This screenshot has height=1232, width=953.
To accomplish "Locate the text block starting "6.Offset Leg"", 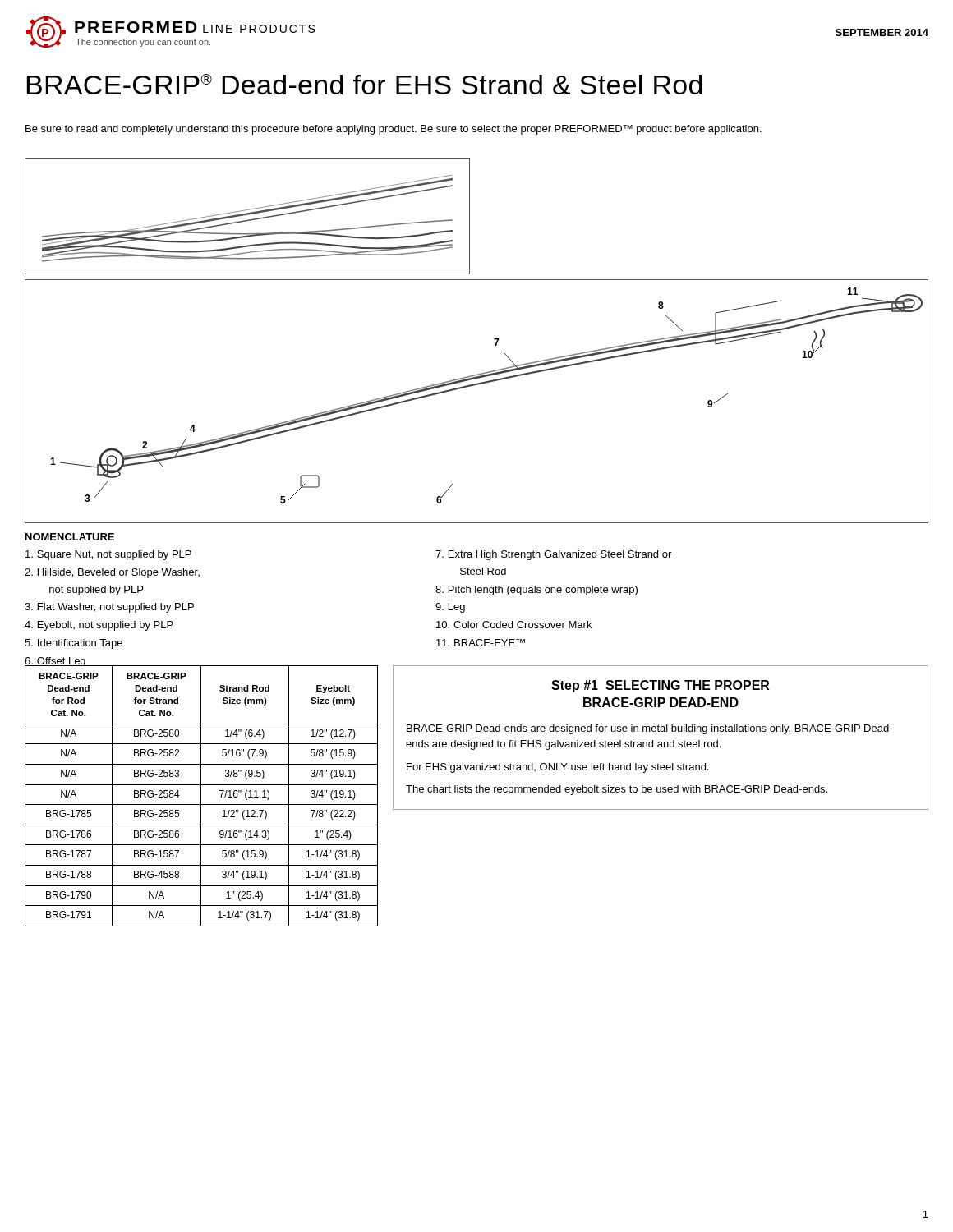I will [55, 661].
